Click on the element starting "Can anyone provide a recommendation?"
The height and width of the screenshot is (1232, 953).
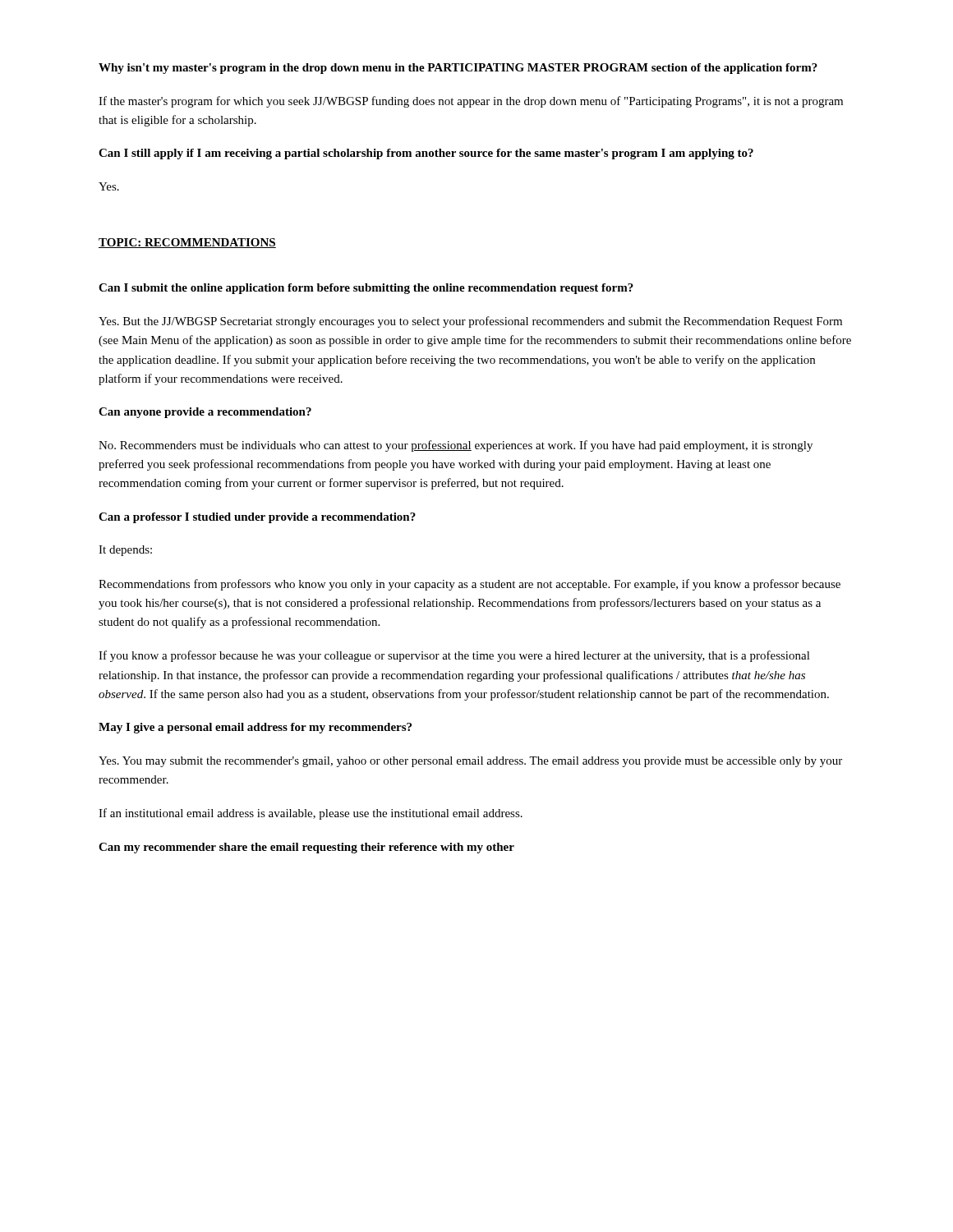(205, 413)
